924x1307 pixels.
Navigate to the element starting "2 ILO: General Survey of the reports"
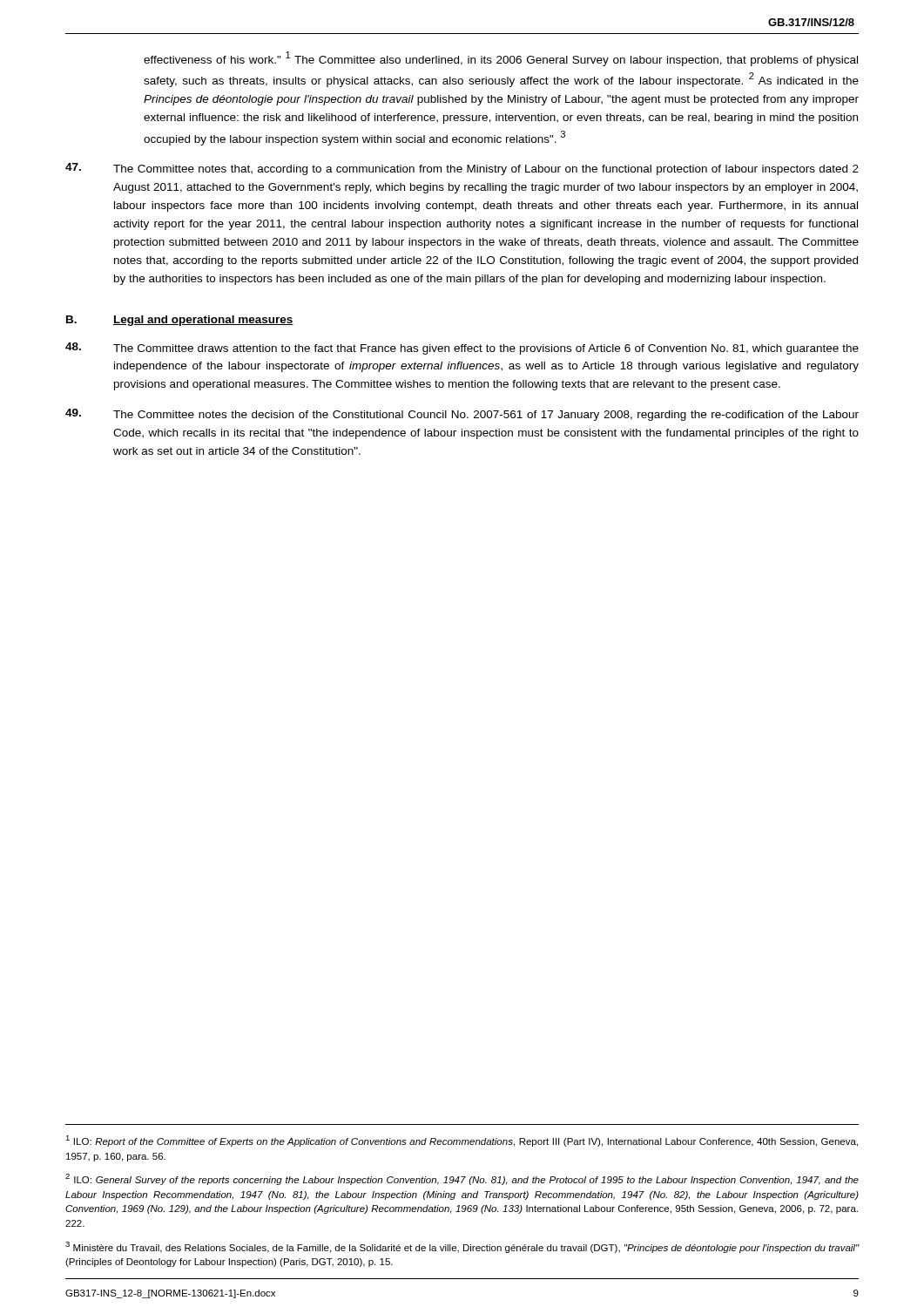click(x=462, y=1200)
